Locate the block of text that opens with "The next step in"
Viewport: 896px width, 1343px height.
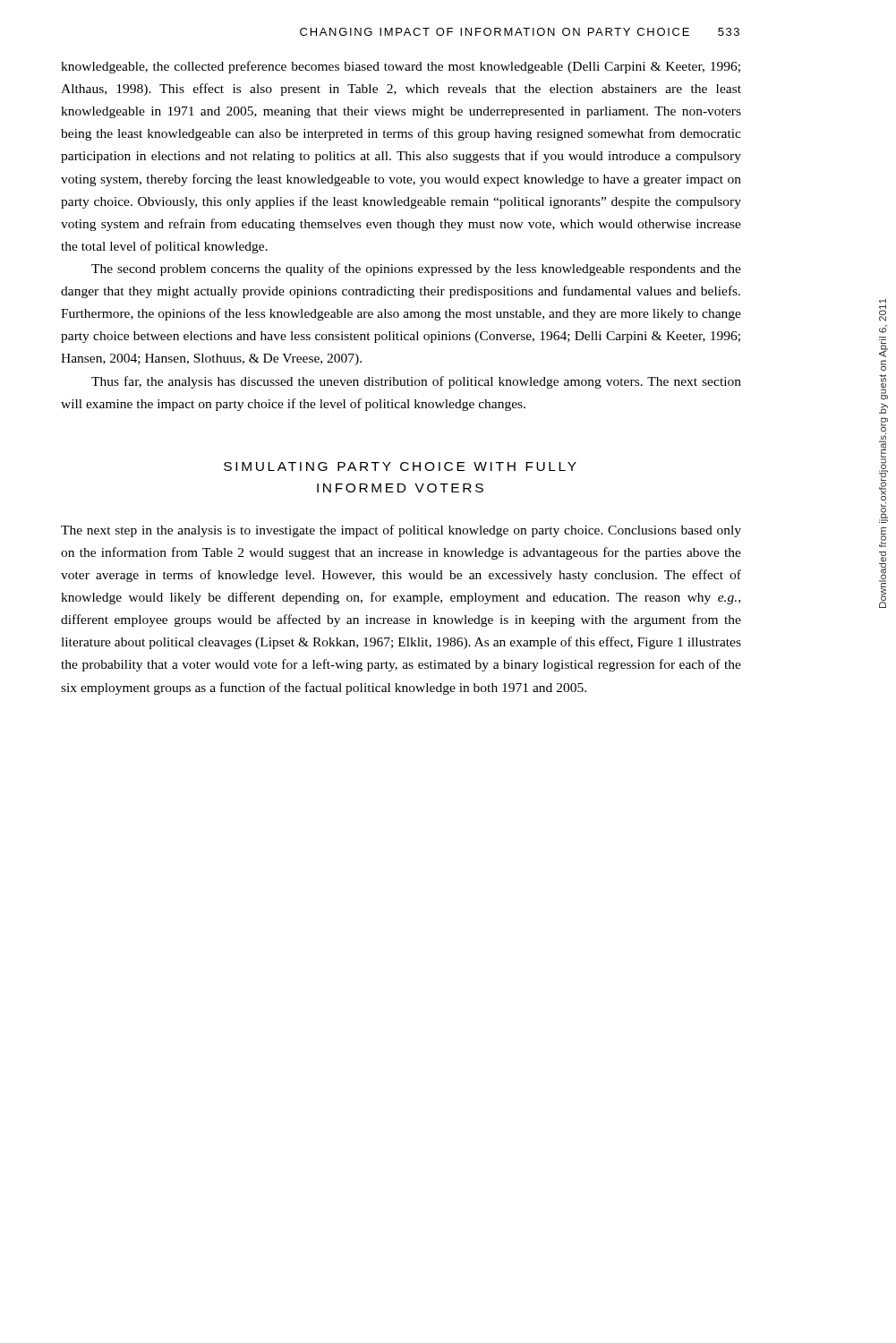pyautogui.click(x=401, y=608)
